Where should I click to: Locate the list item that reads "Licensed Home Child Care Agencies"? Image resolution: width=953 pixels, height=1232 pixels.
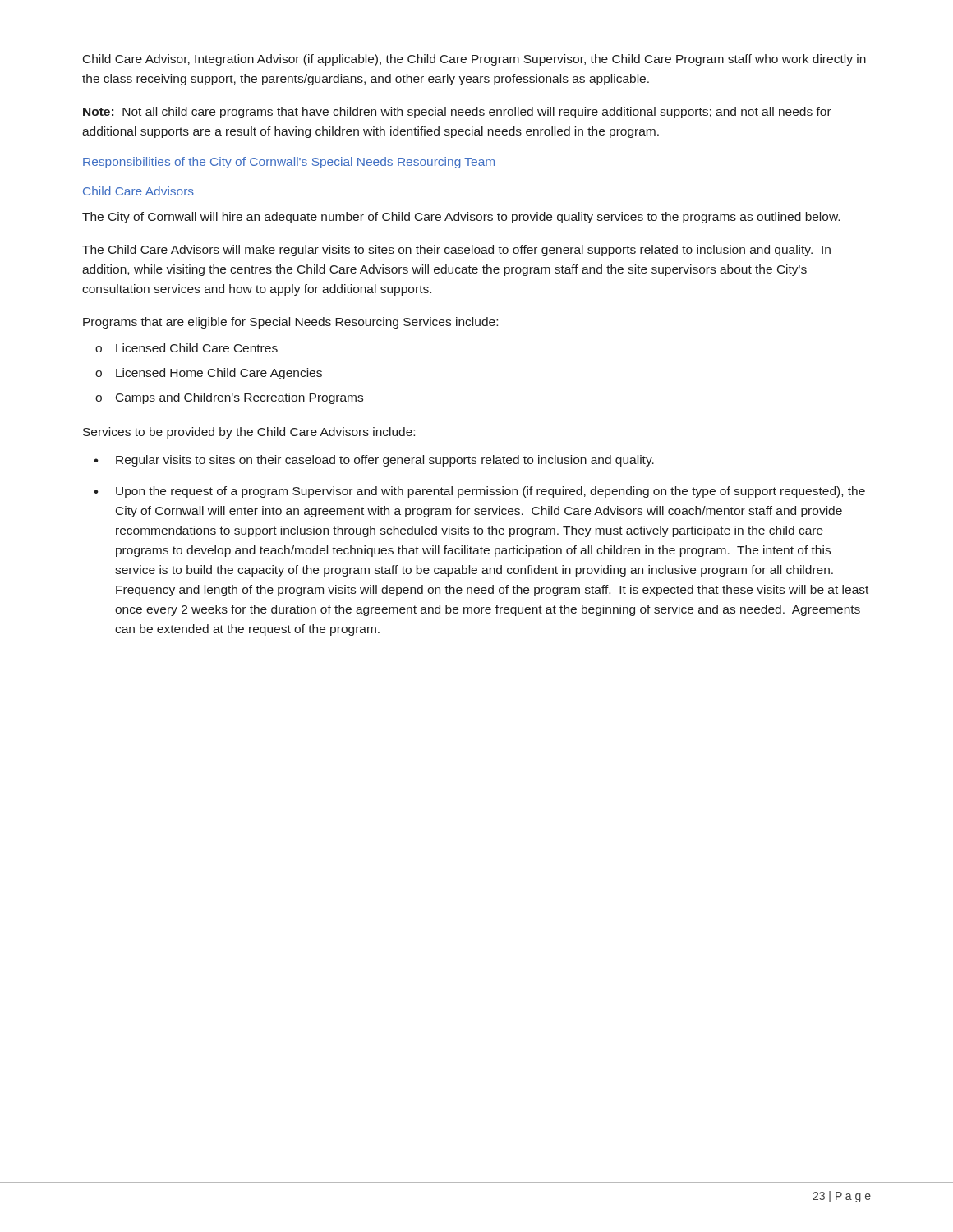(x=219, y=373)
